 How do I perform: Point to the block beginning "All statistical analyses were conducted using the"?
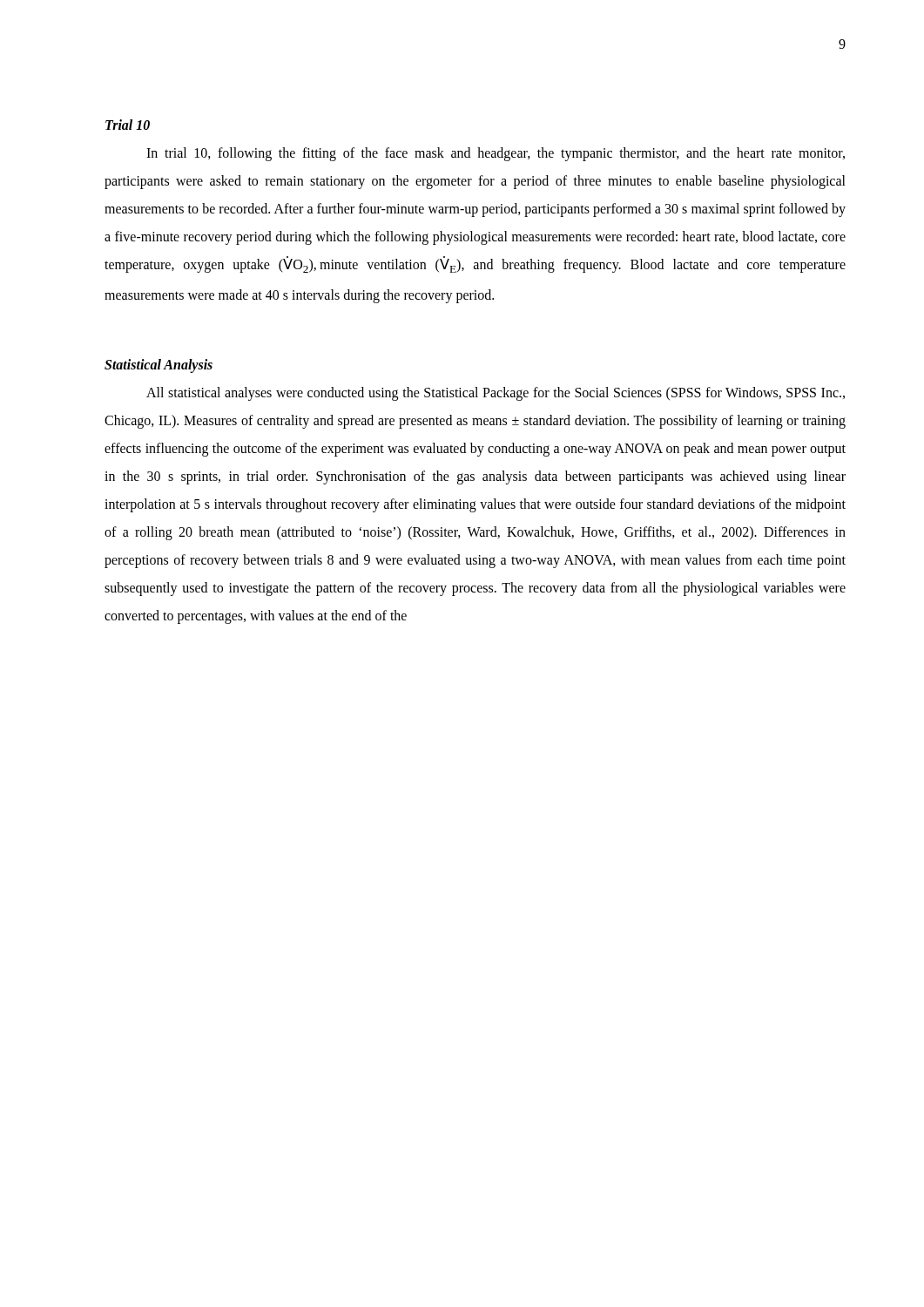tap(475, 504)
